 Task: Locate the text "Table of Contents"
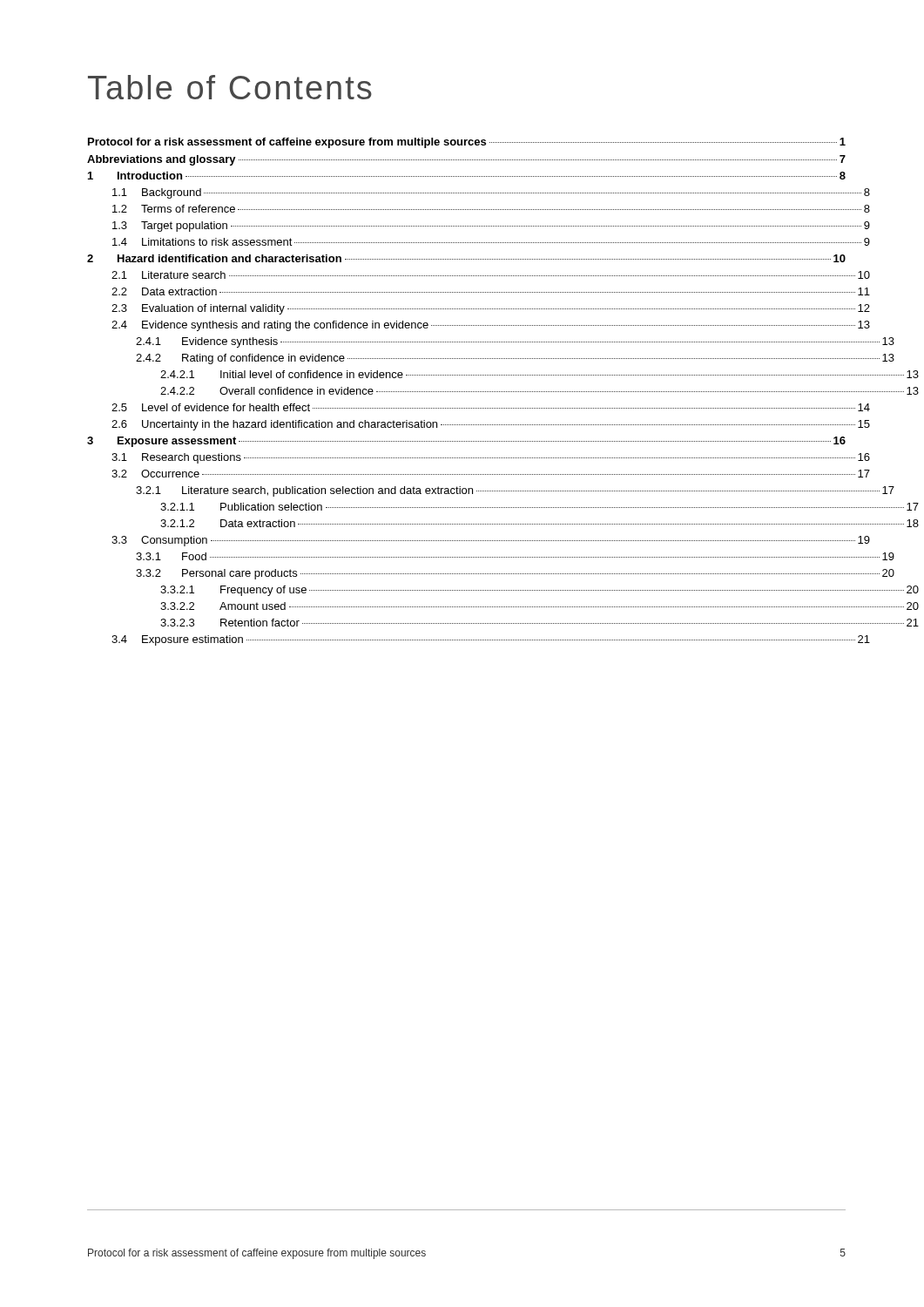(x=230, y=87)
